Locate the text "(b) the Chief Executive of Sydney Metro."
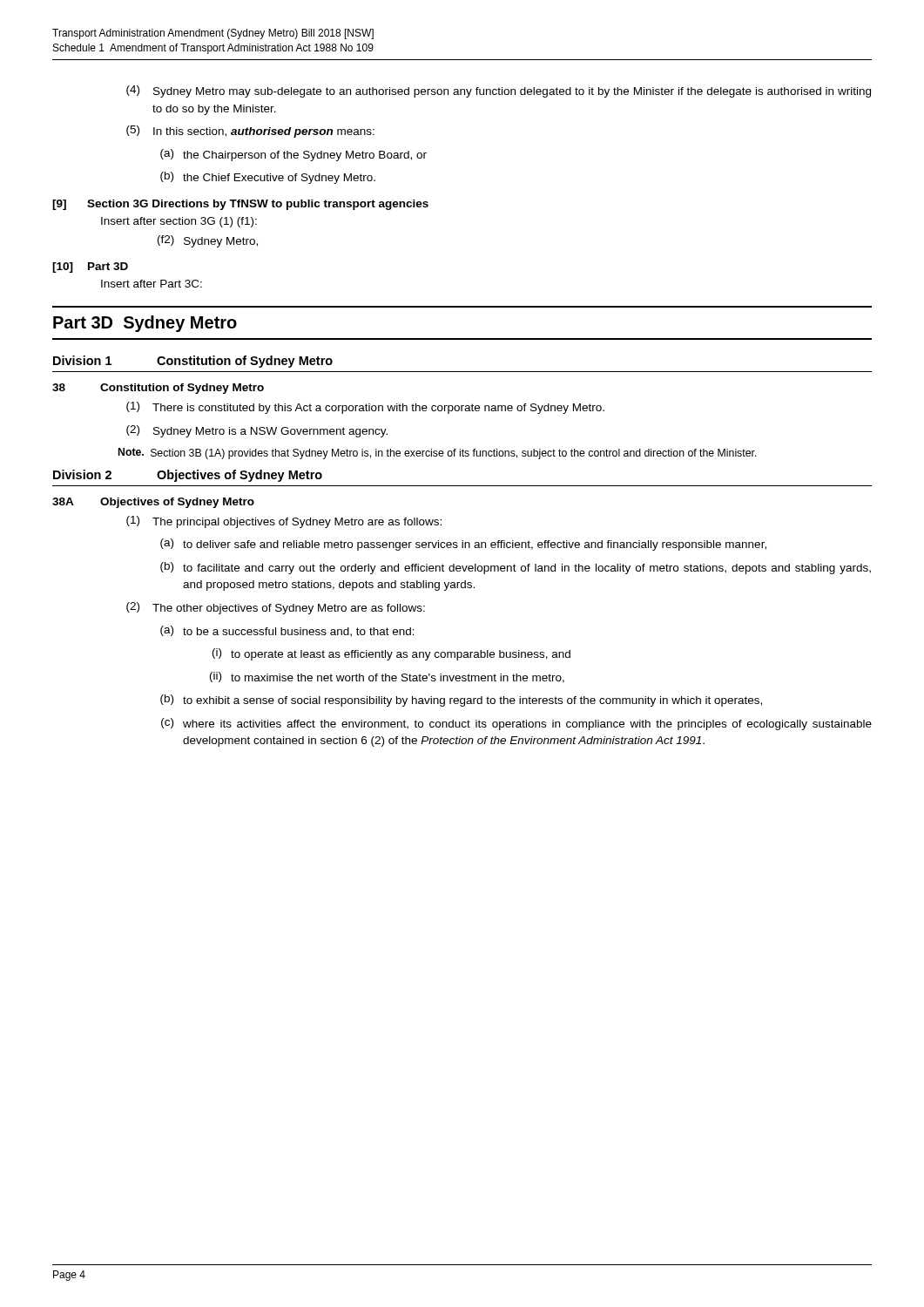924x1307 pixels. click(x=268, y=178)
